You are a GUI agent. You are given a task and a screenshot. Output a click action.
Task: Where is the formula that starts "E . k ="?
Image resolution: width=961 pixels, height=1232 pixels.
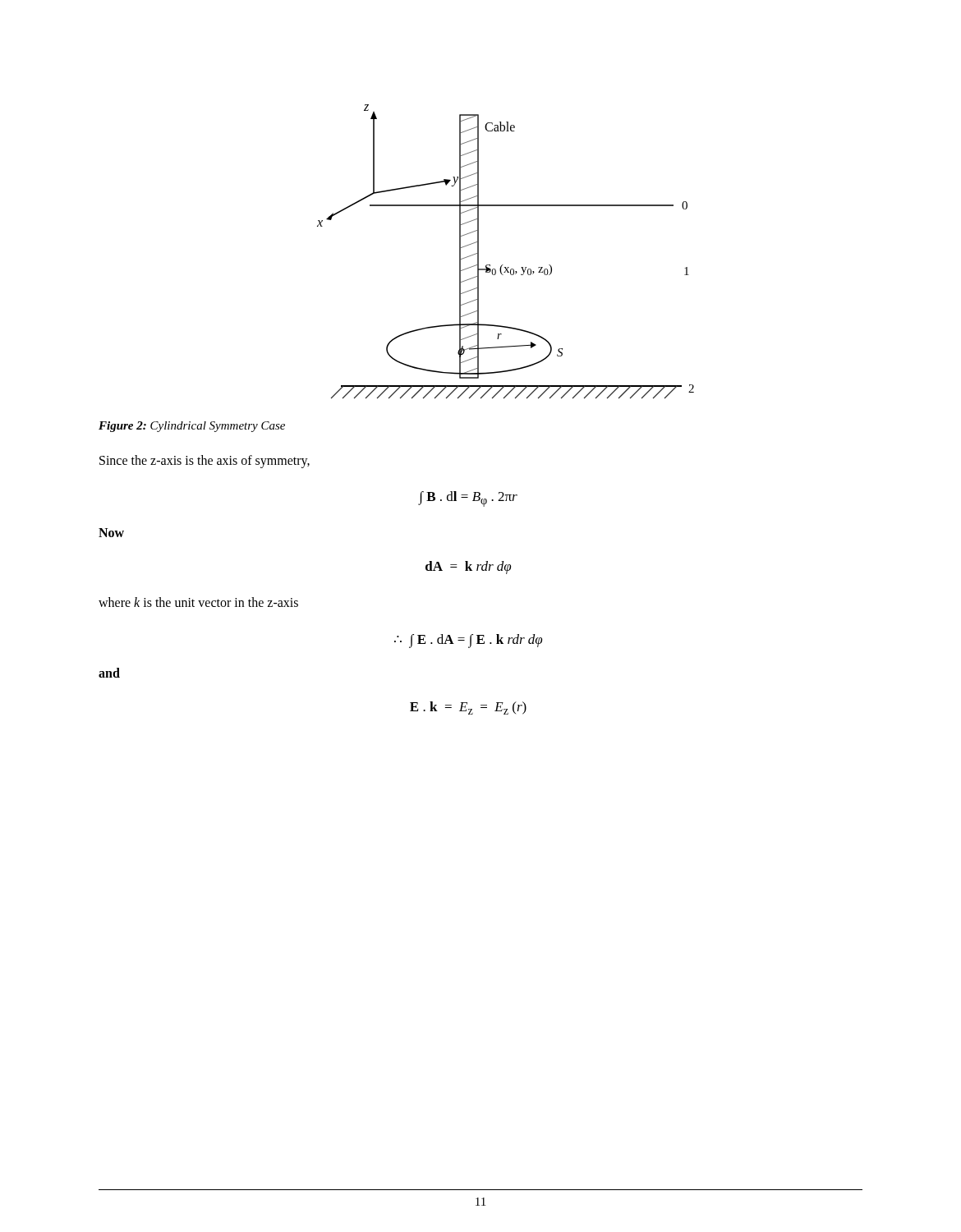pos(468,708)
